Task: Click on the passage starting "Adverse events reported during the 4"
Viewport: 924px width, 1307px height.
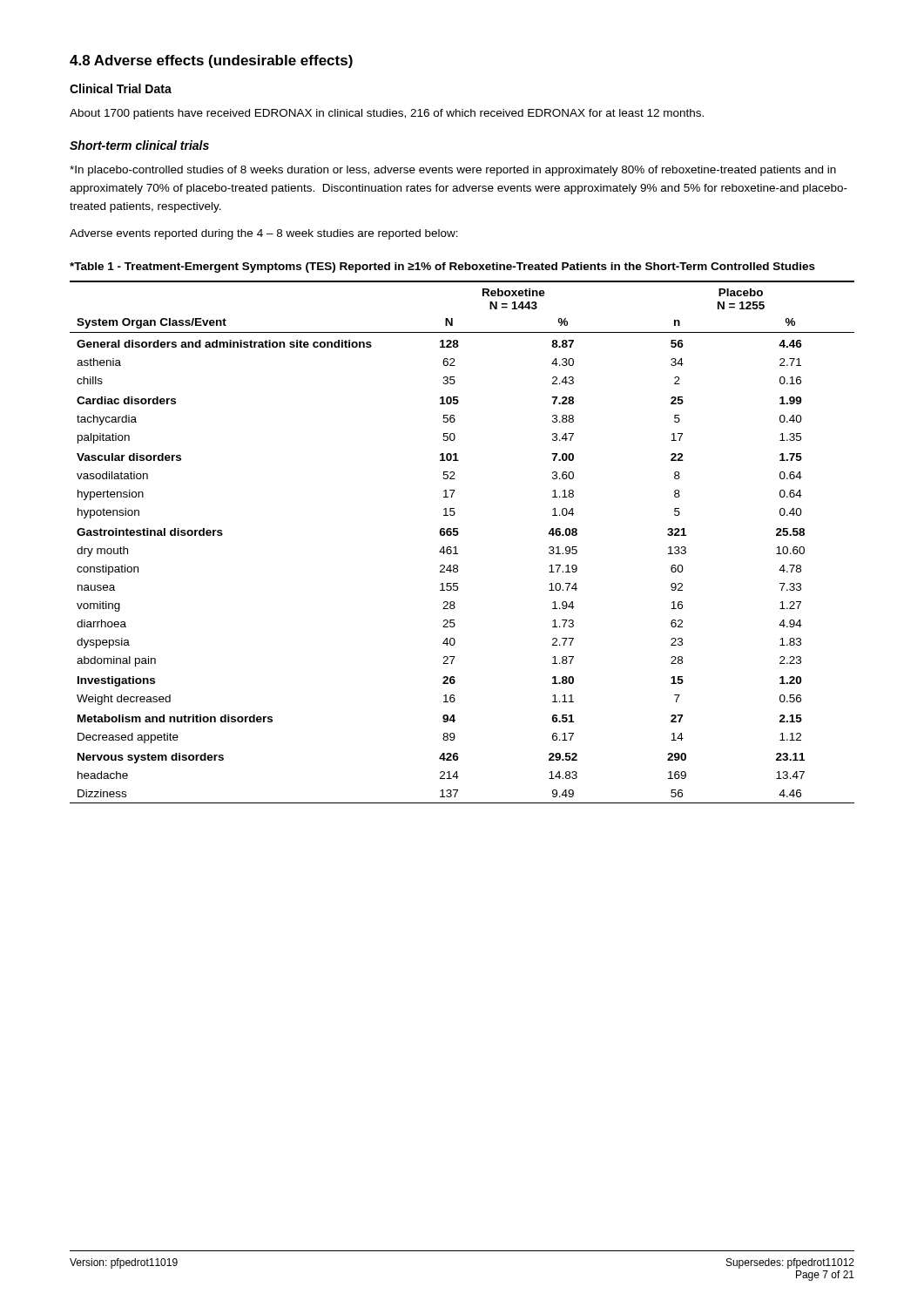Action: tap(264, 233)
